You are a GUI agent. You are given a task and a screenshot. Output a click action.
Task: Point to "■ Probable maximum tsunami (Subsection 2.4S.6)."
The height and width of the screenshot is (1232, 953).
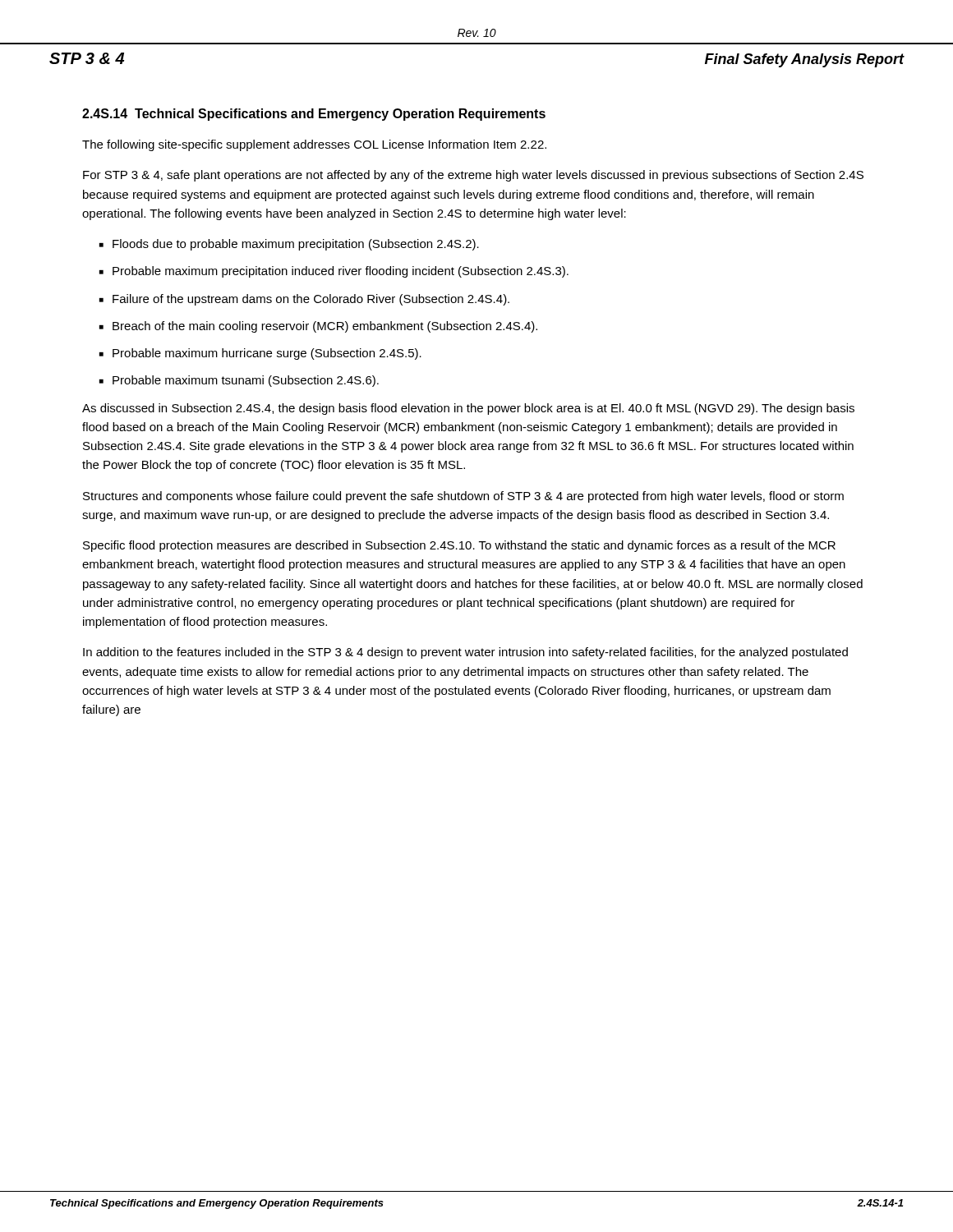(239, 381)
